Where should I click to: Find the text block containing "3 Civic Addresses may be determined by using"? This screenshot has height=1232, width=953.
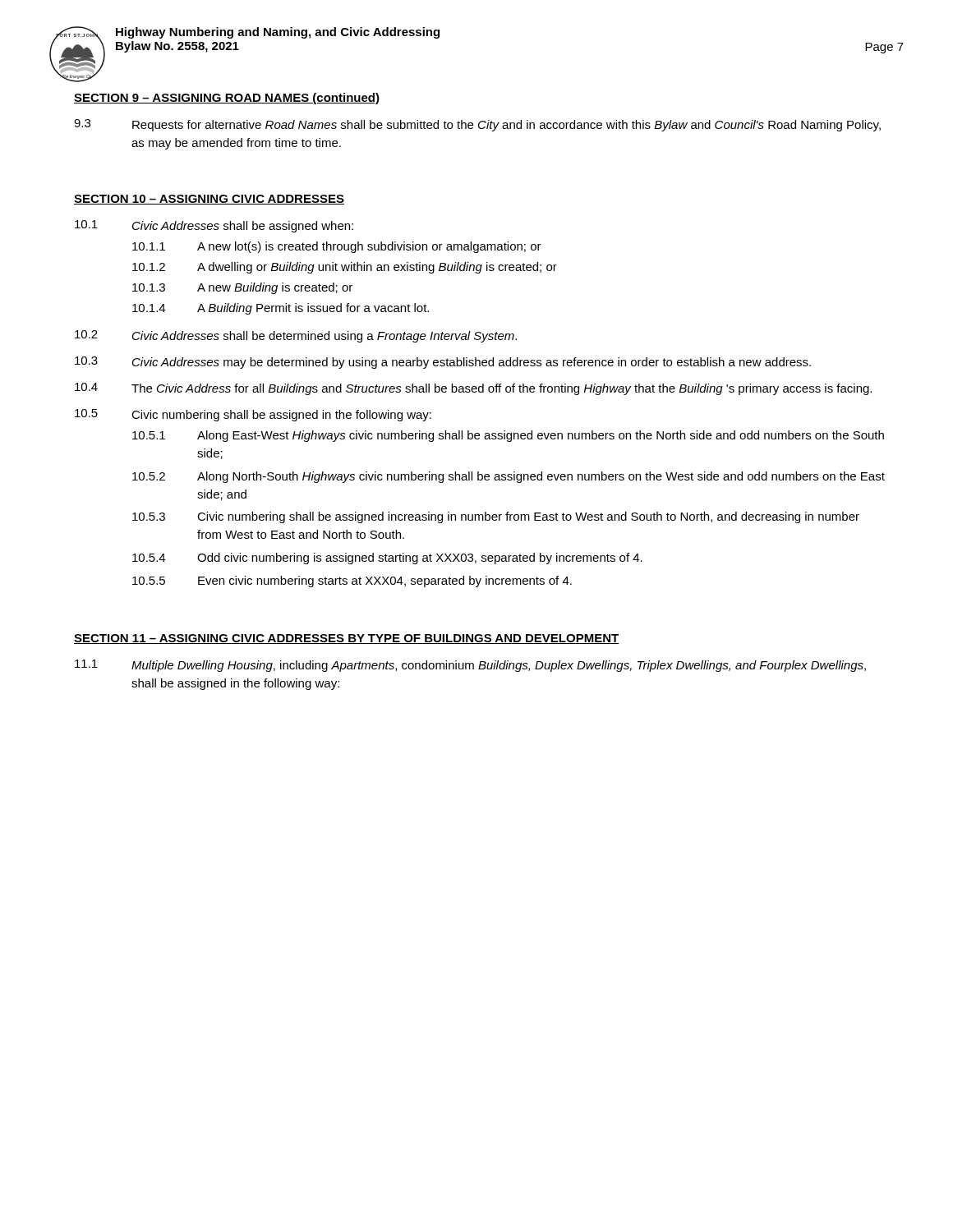click(x=481, y=362)
